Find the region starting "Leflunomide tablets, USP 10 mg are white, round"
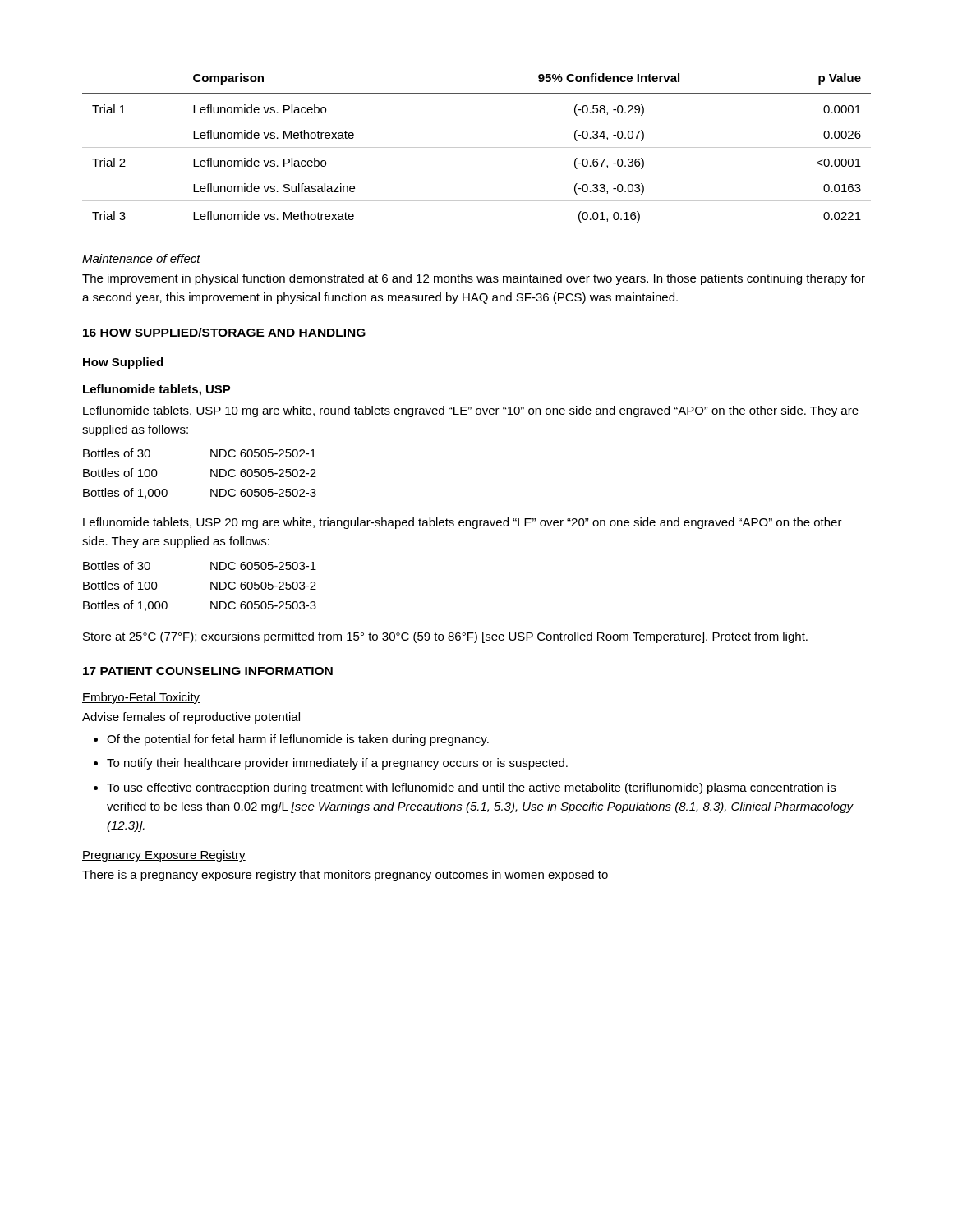This screenshot has width=953, height=1232. 470,419
